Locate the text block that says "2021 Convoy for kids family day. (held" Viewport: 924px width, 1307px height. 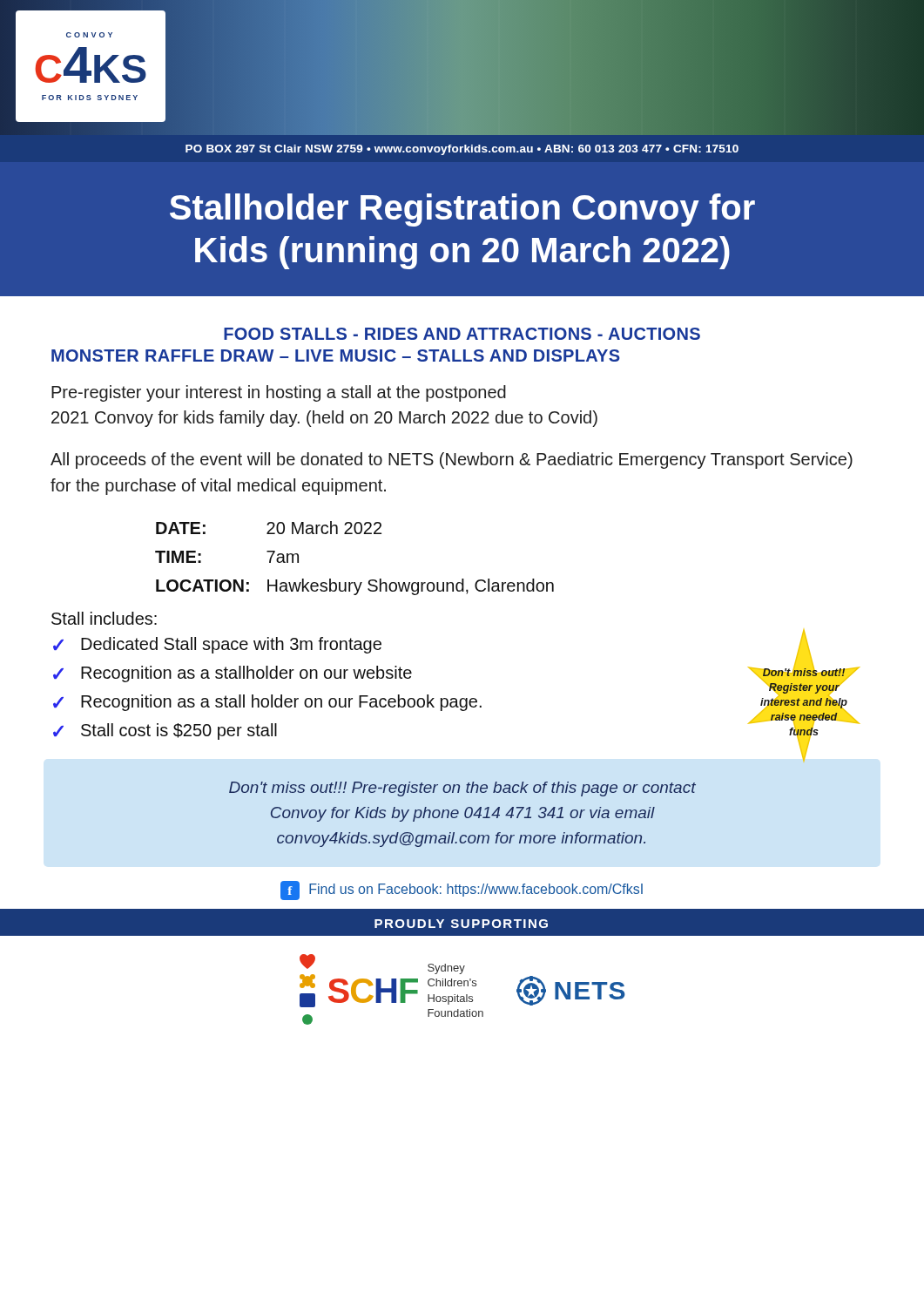point(324,417)
